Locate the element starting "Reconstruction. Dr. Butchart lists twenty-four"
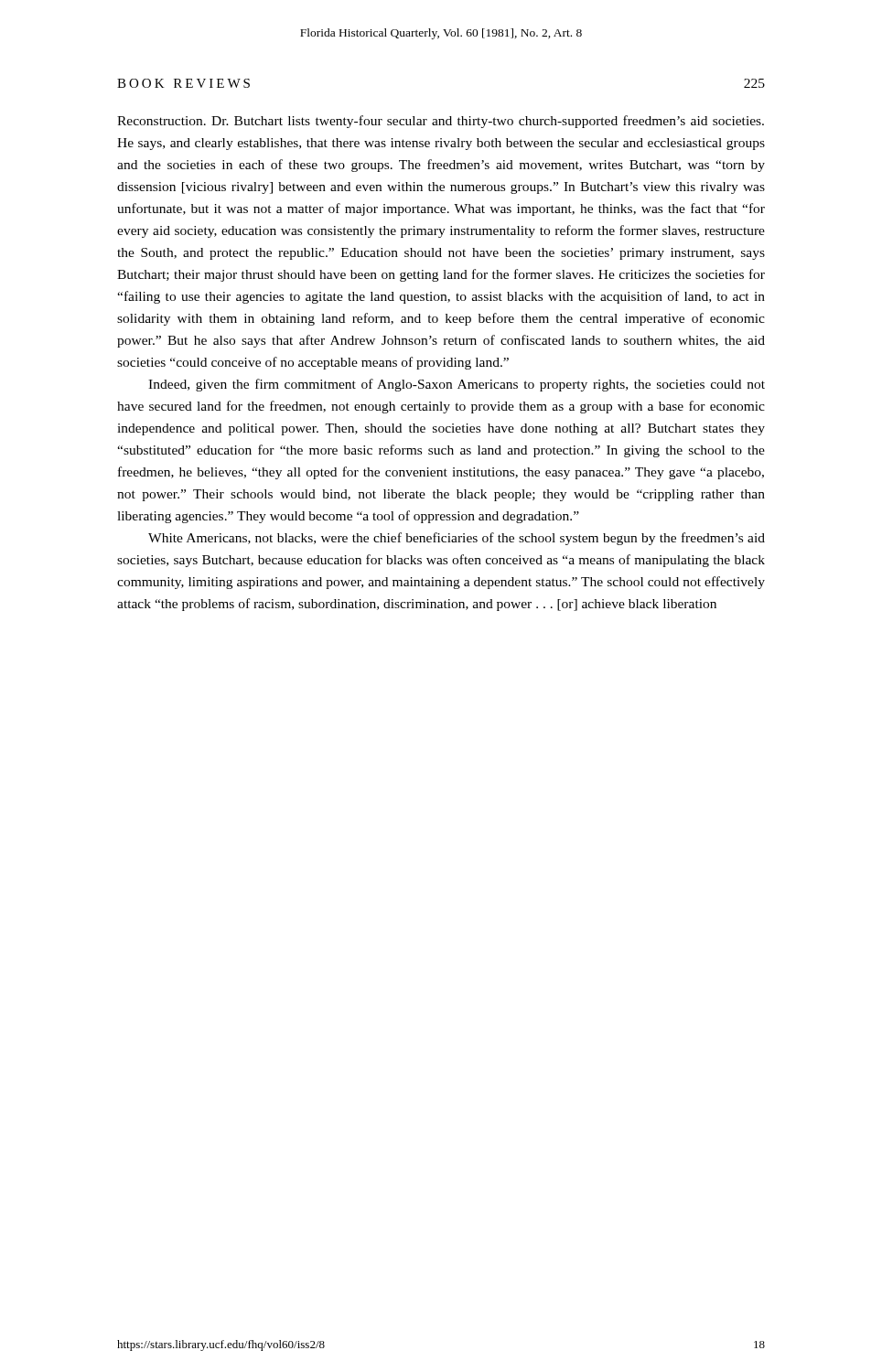The image size is (882, 1372). tap(441, 242)
